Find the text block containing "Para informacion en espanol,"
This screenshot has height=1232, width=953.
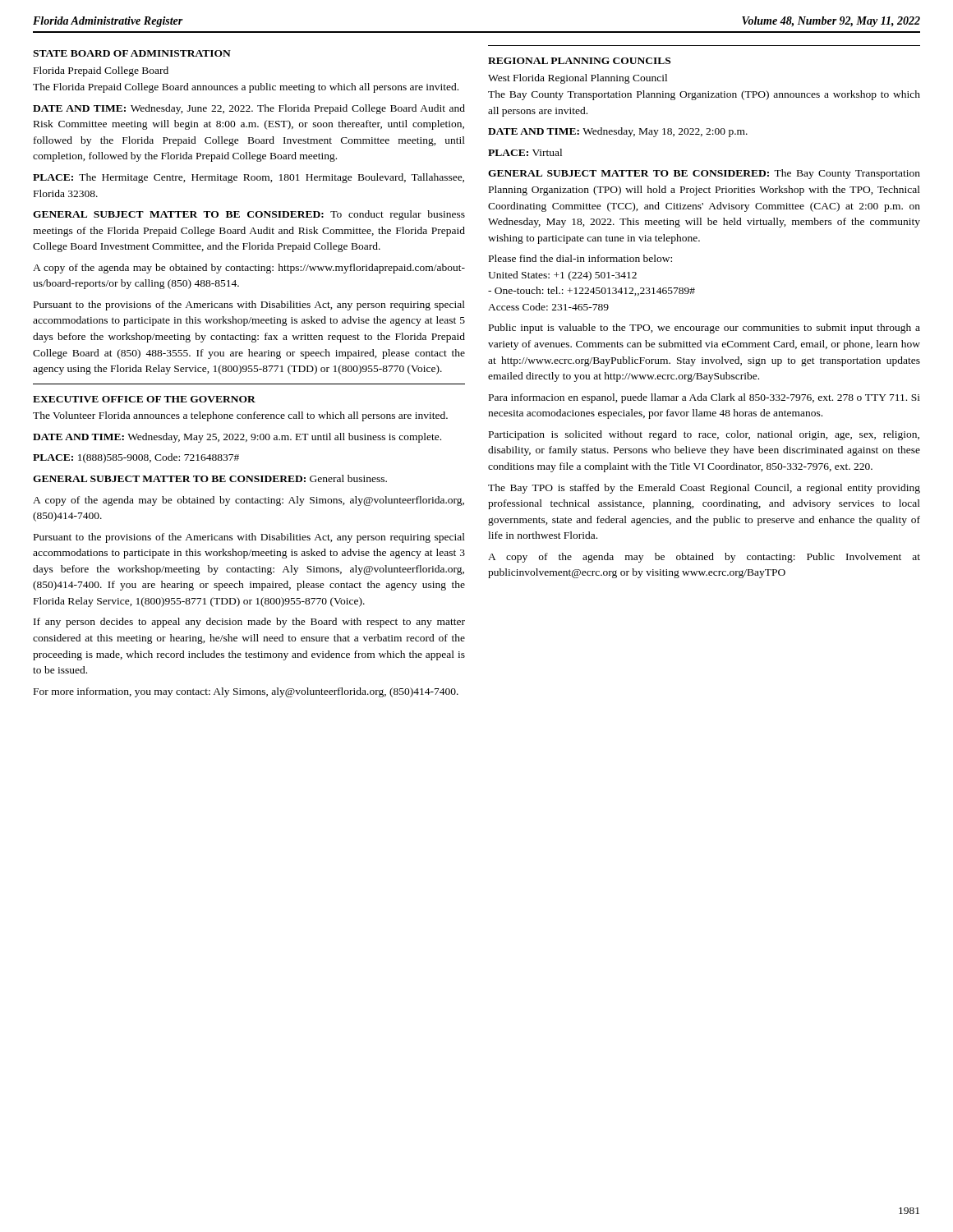(704, 405)
